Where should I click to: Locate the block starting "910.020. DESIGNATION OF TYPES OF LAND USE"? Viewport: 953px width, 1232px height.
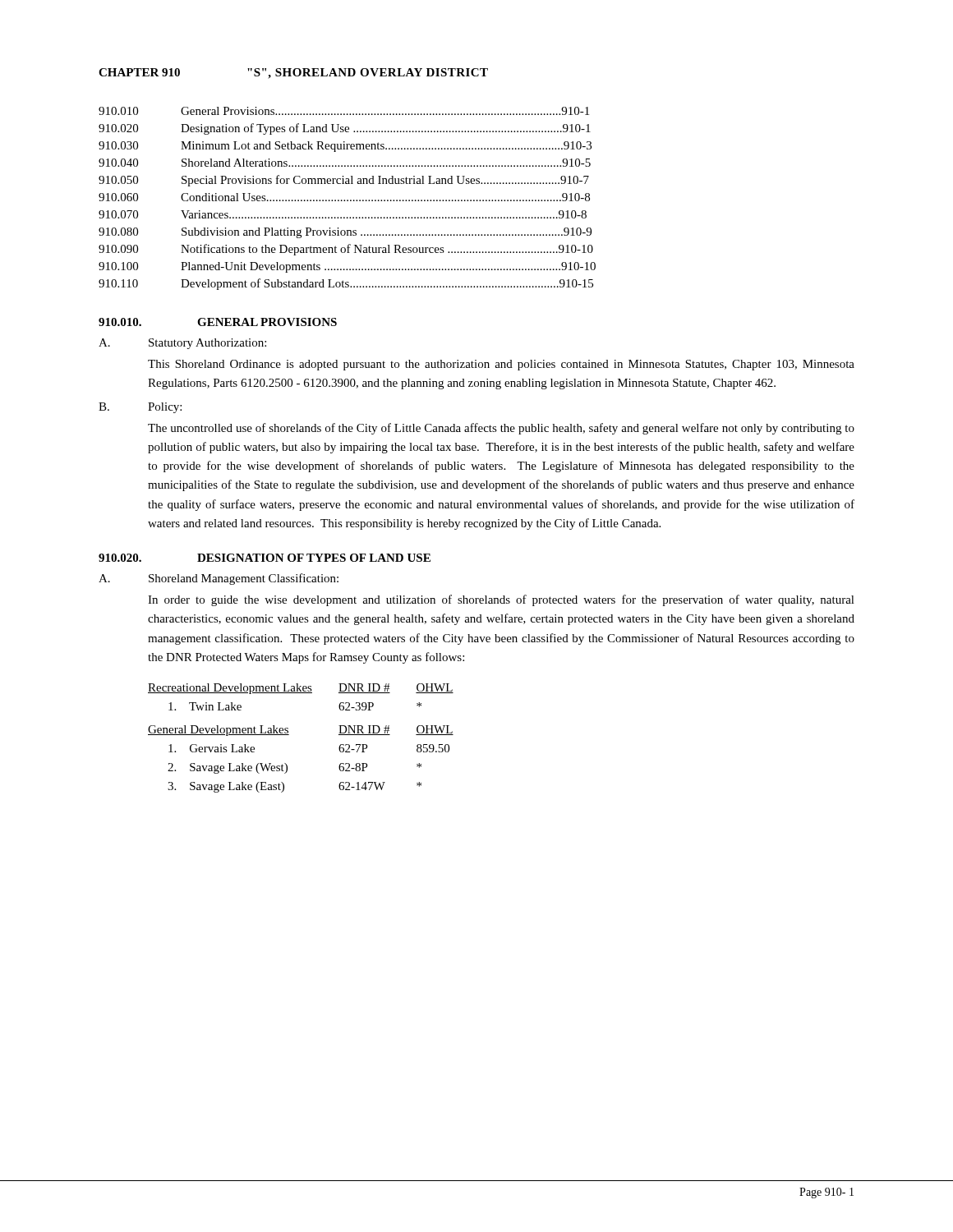[265, 558]
